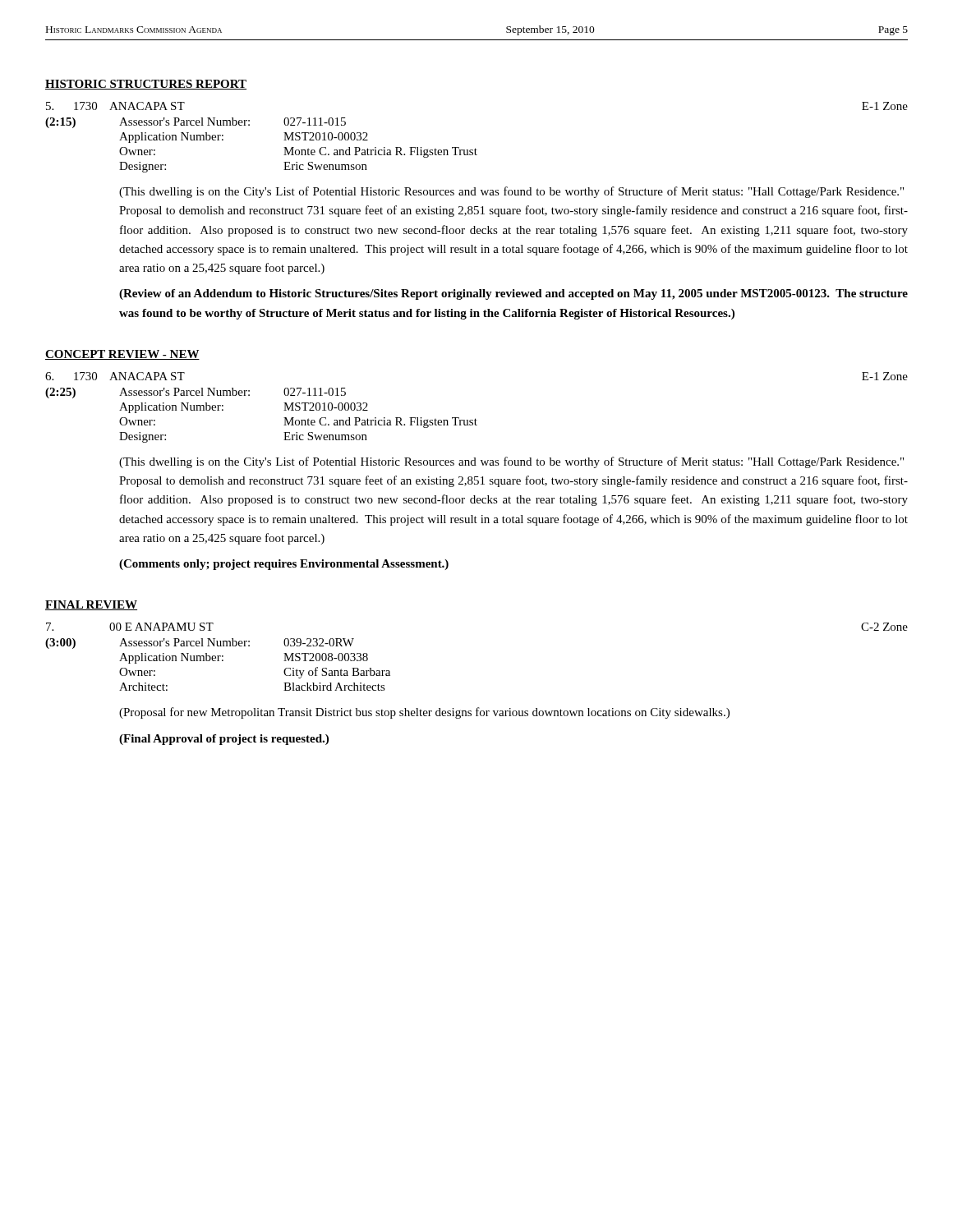Click on the section header that says "CONCEPT REVIEW -"
953x1232 pixels.
(x=122, y=354)
